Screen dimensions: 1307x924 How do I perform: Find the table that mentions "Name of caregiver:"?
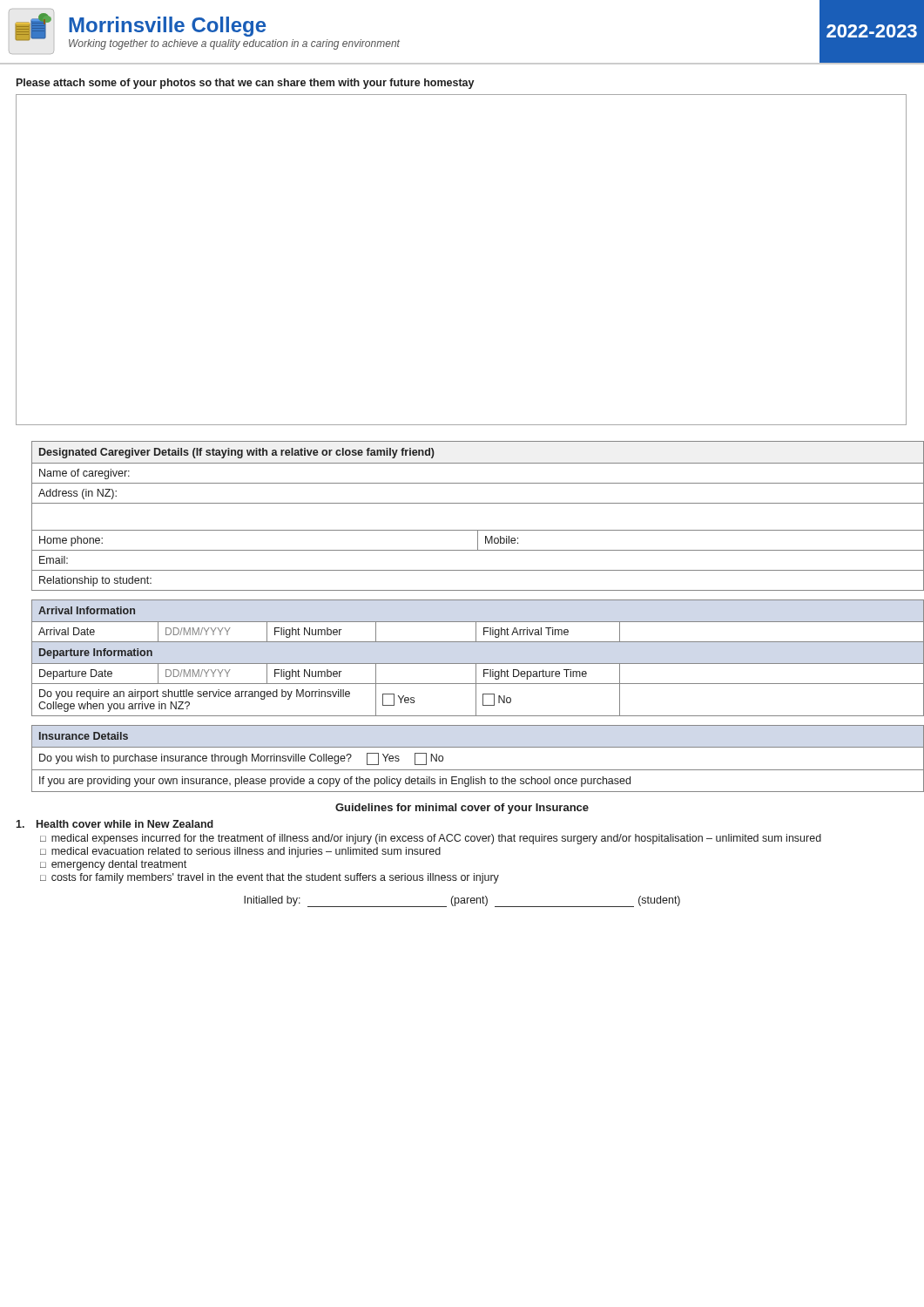(462, 516)
